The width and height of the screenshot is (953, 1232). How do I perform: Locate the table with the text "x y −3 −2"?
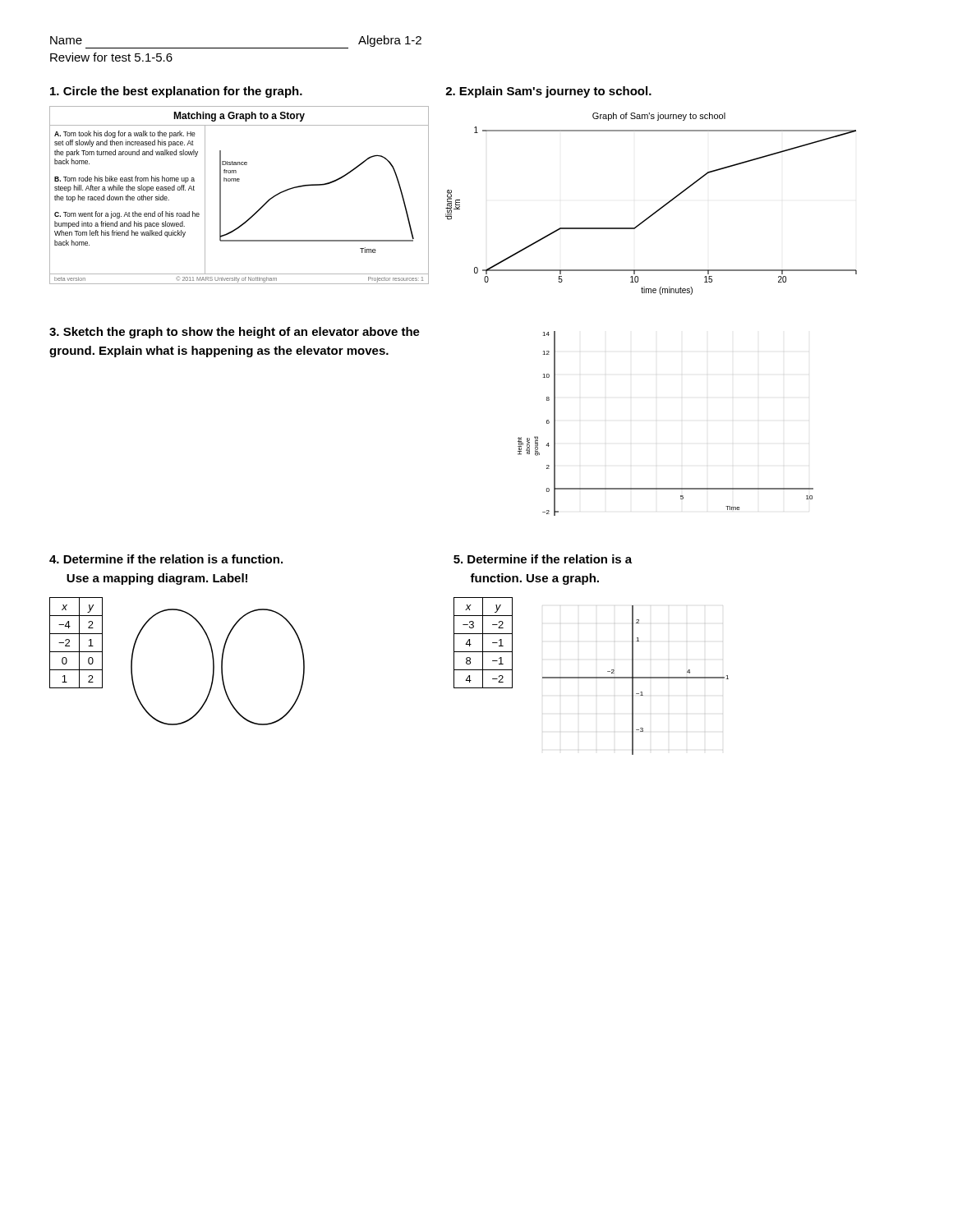coord(483,643)
